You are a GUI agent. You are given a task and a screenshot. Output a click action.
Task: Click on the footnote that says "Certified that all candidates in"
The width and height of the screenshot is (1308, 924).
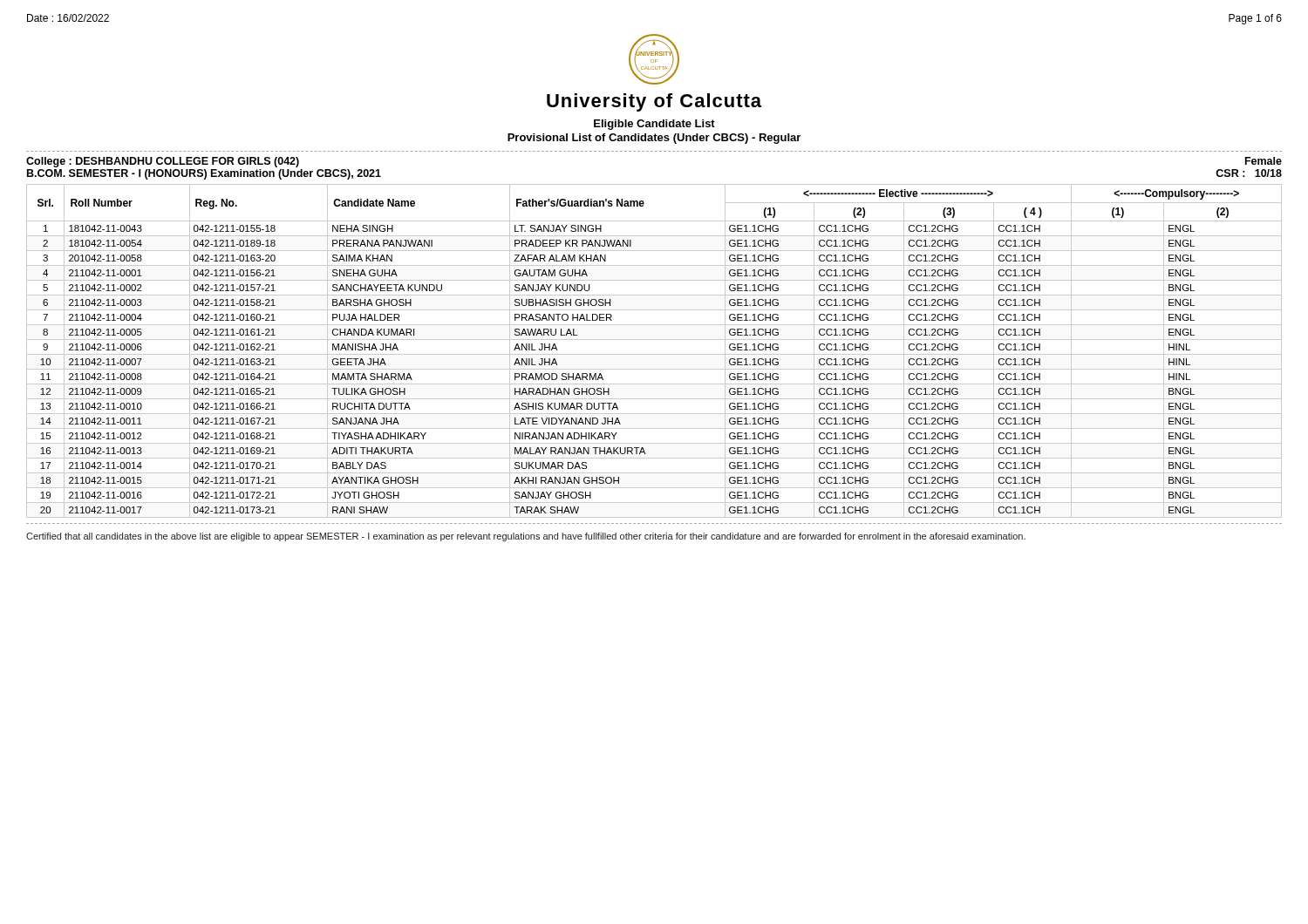coord(526,536)
